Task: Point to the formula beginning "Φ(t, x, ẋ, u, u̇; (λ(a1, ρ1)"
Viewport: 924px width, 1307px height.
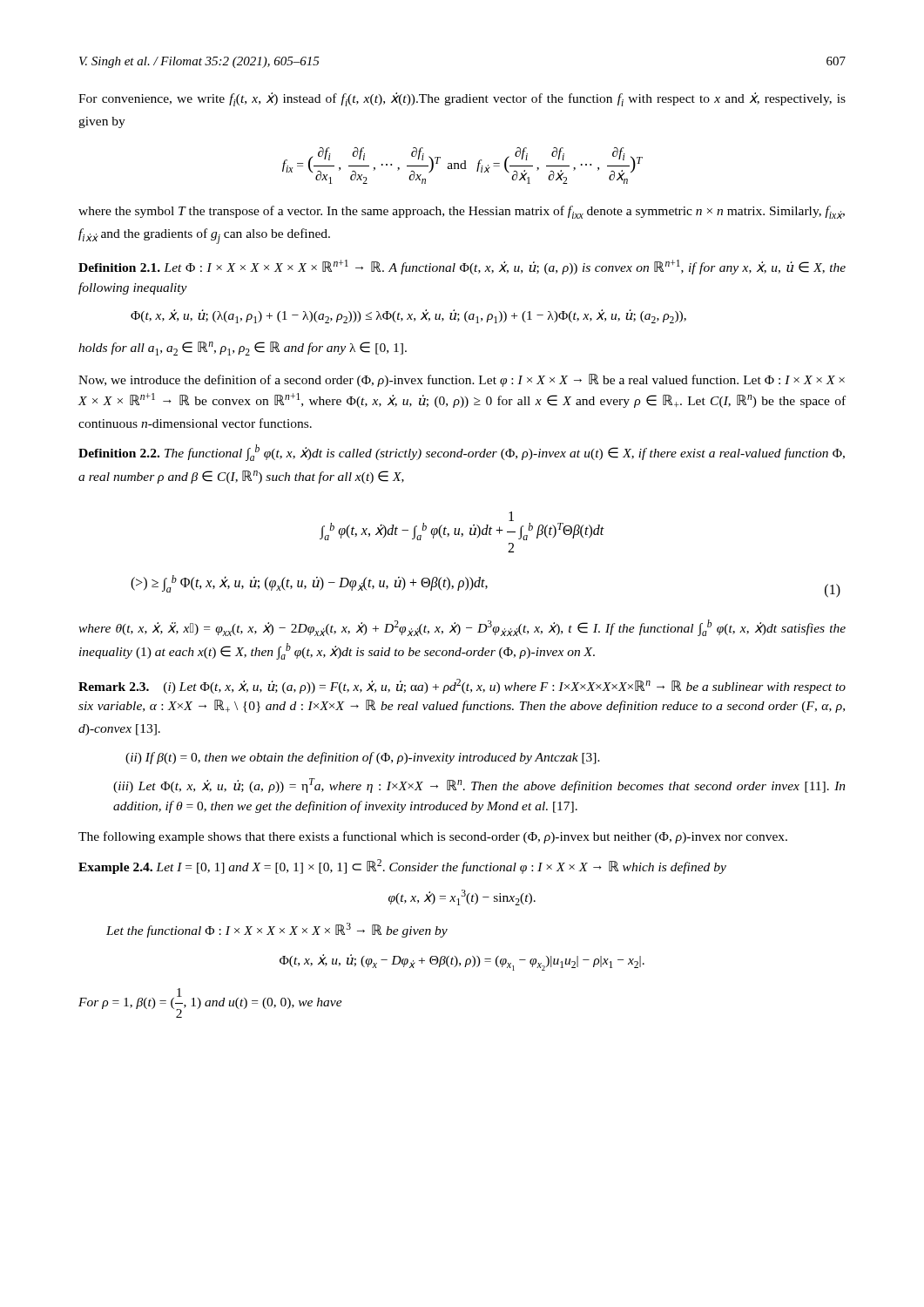Action: click(409, 317)
